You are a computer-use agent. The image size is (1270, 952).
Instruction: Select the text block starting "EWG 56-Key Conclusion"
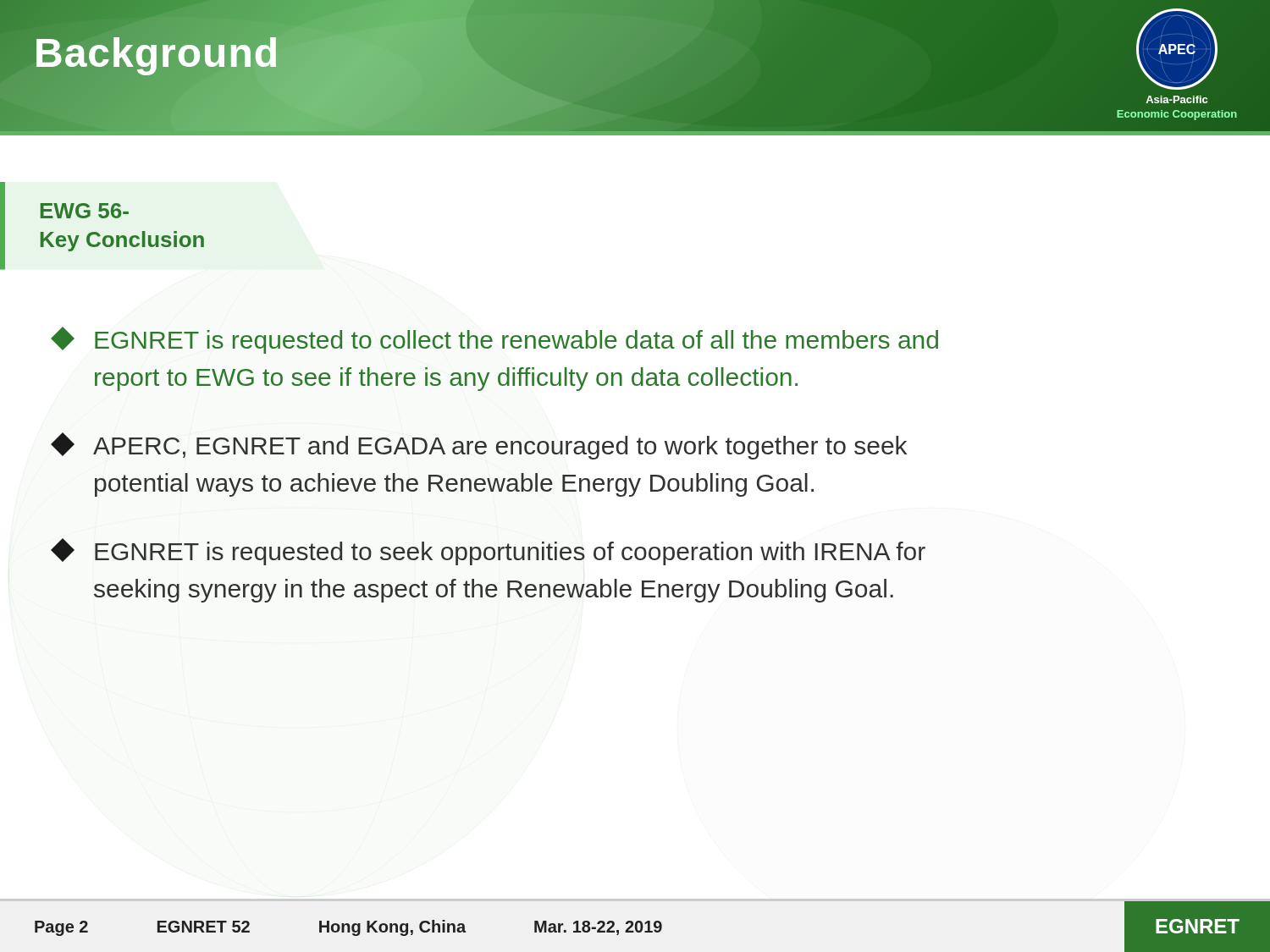tap(170, 226)
